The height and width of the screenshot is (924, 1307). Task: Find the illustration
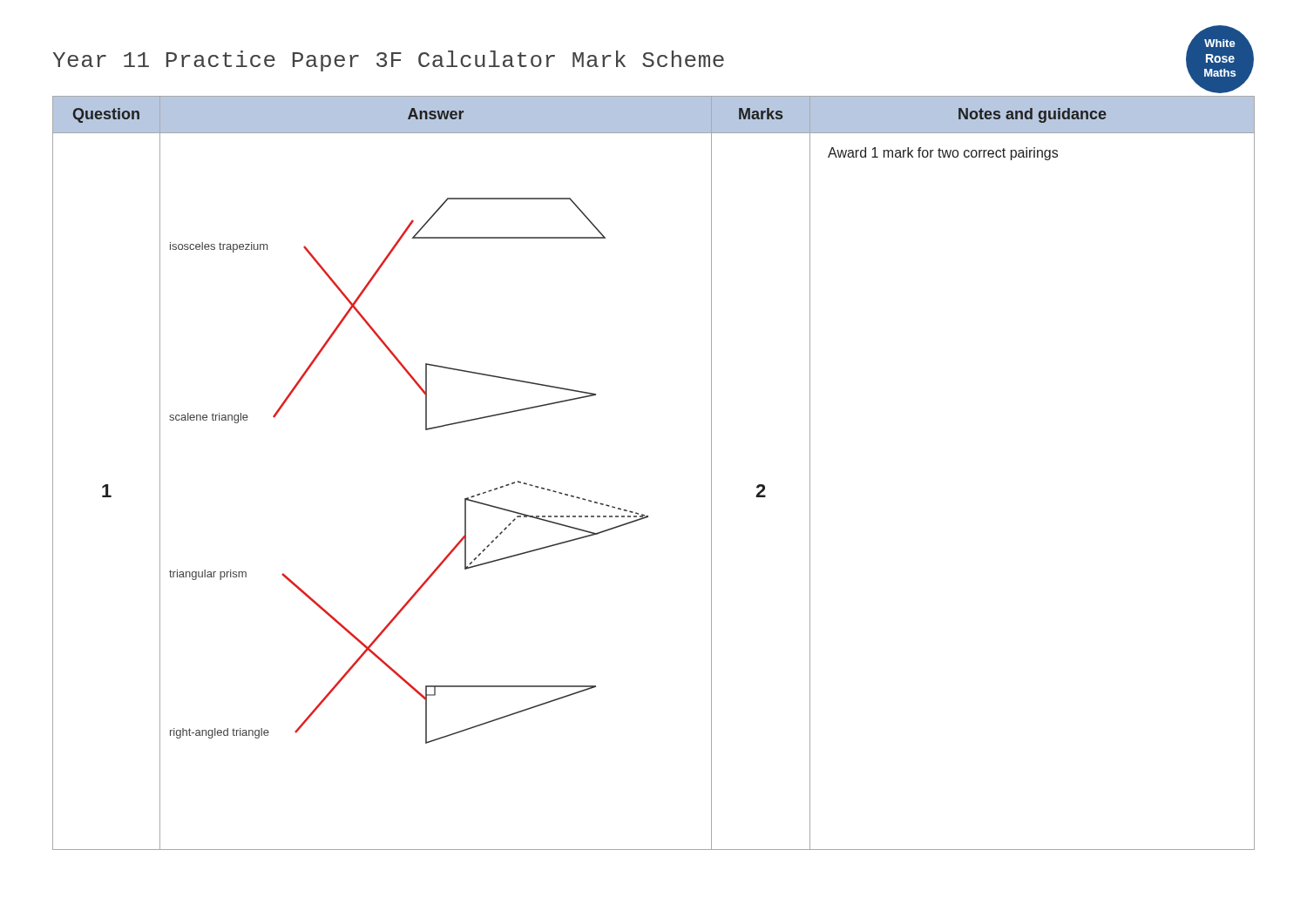[x=422, y=490]
